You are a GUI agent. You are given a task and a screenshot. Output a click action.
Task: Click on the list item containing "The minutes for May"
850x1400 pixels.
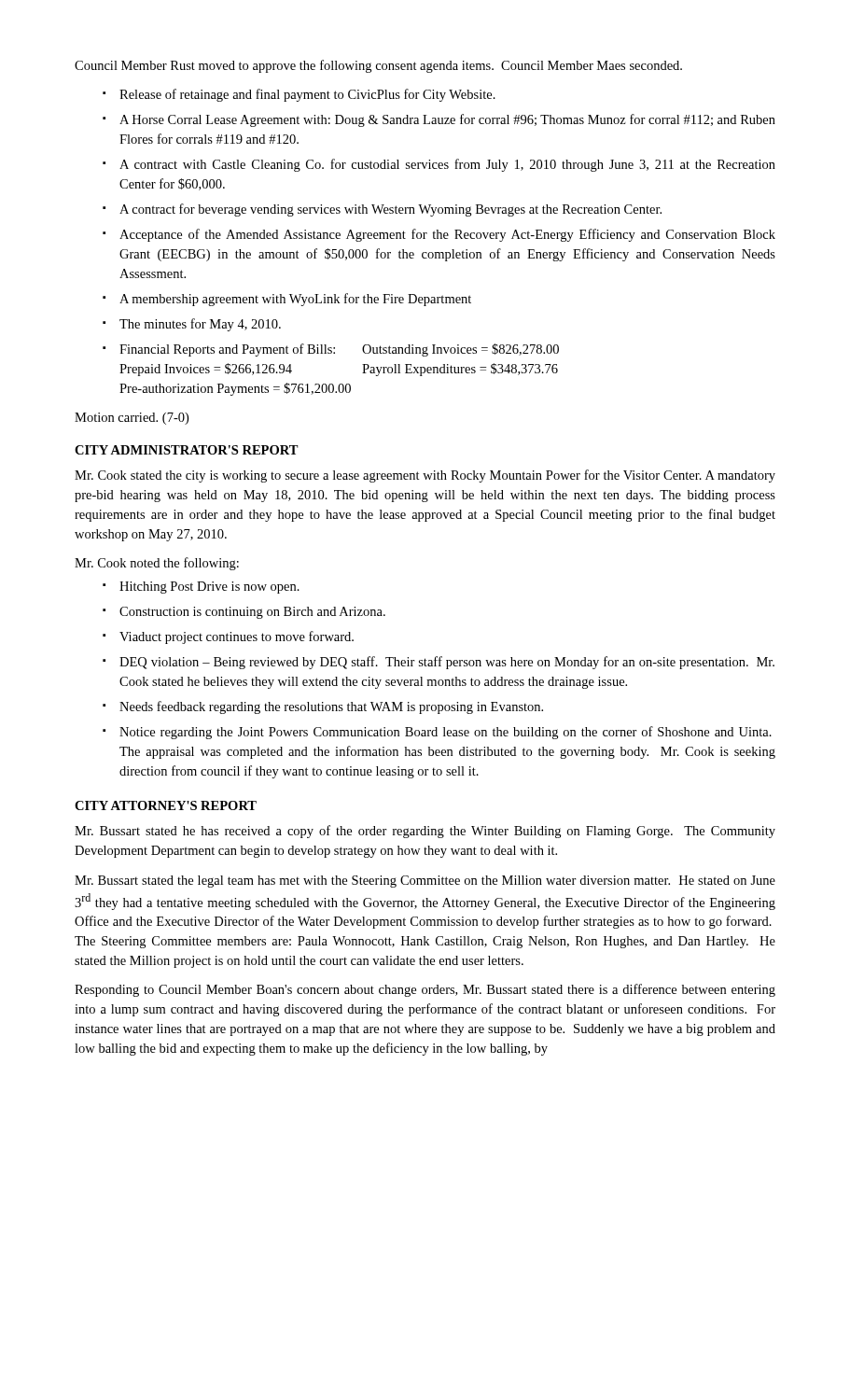point(200,324)
